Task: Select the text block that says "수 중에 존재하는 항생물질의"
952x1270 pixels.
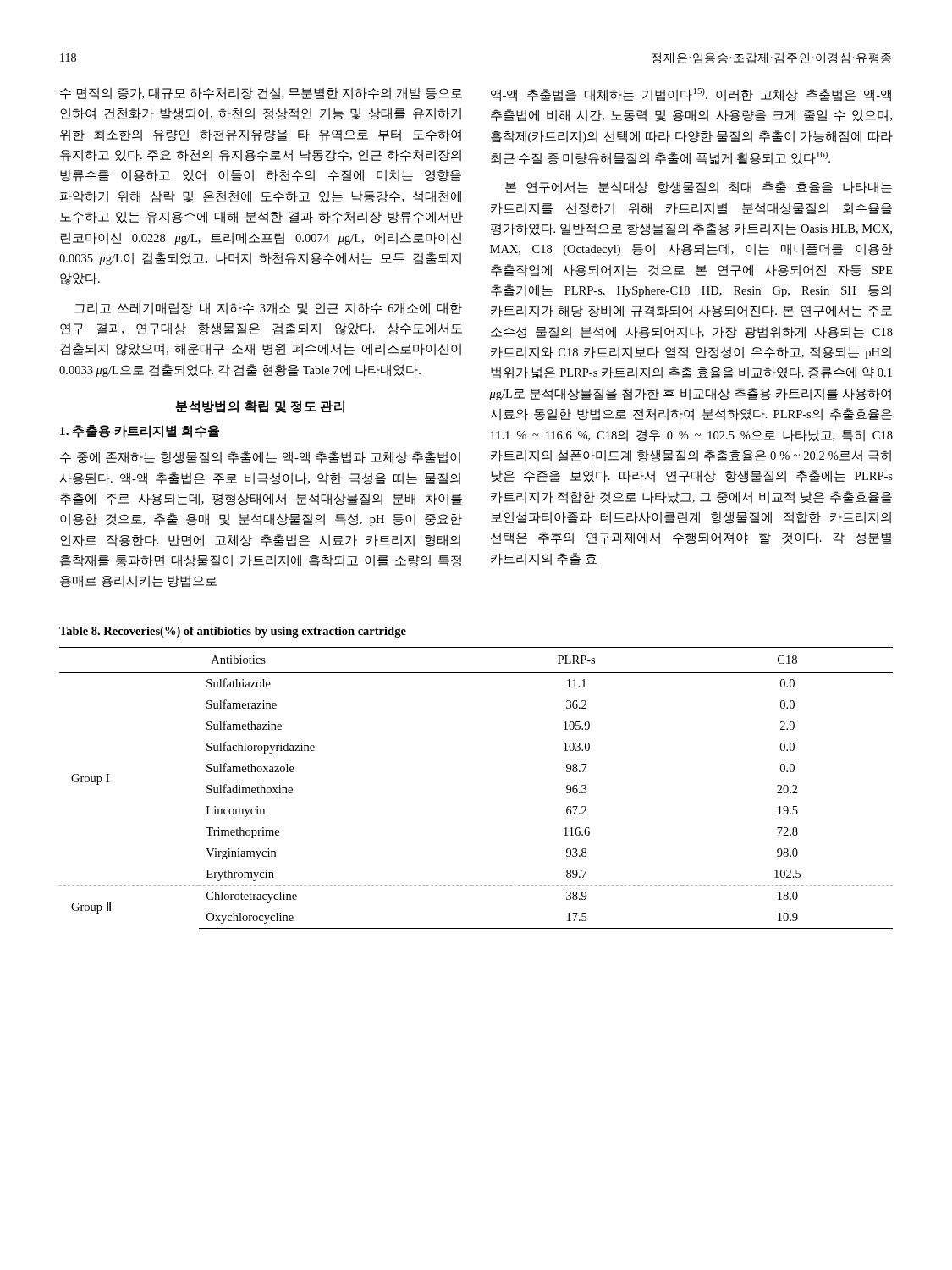Action: (261, 519)
